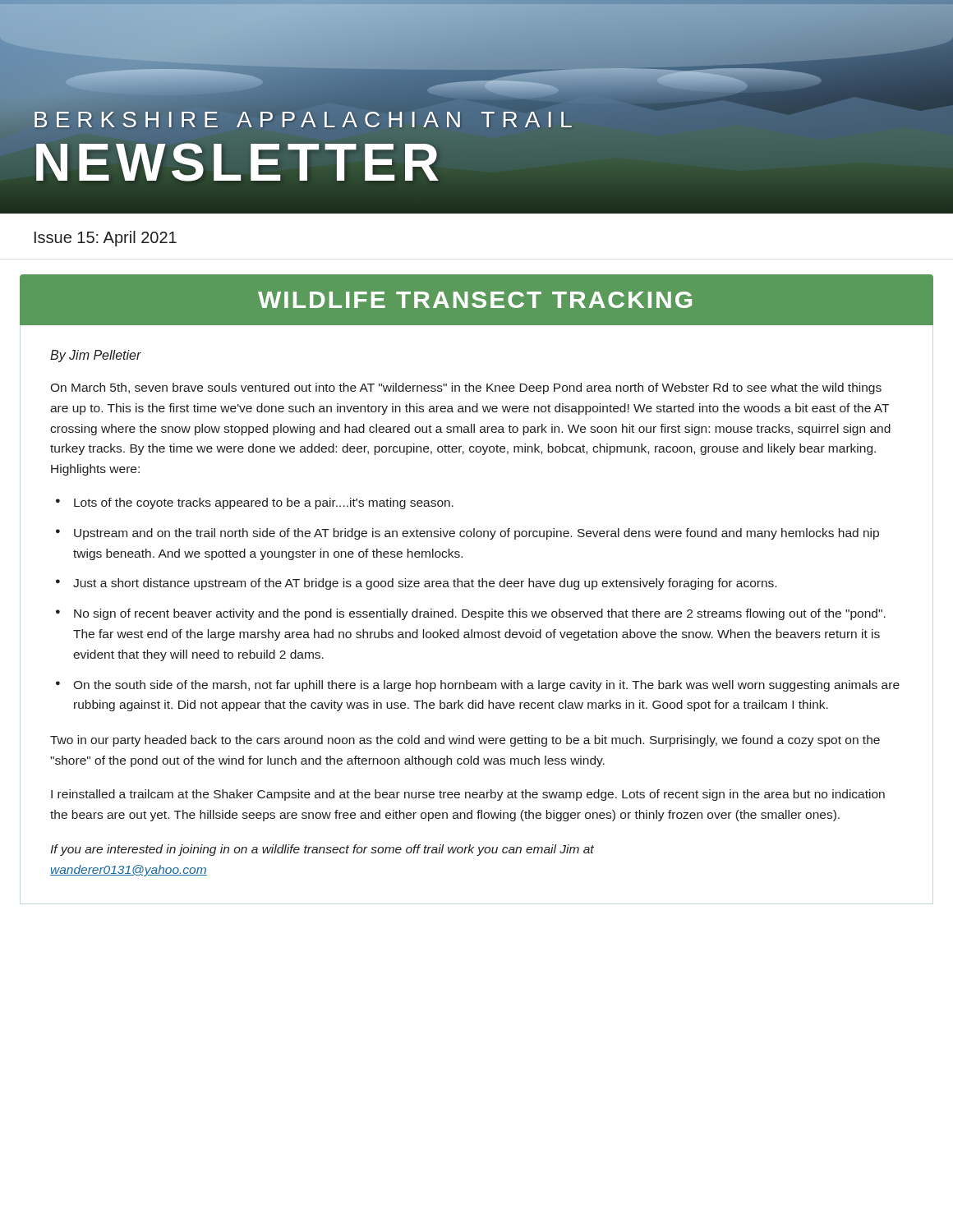The height and width of the screenshot is (1232, 953).
Task: Locate the list item that says "Just a short distance"
Action: (425, 583)
